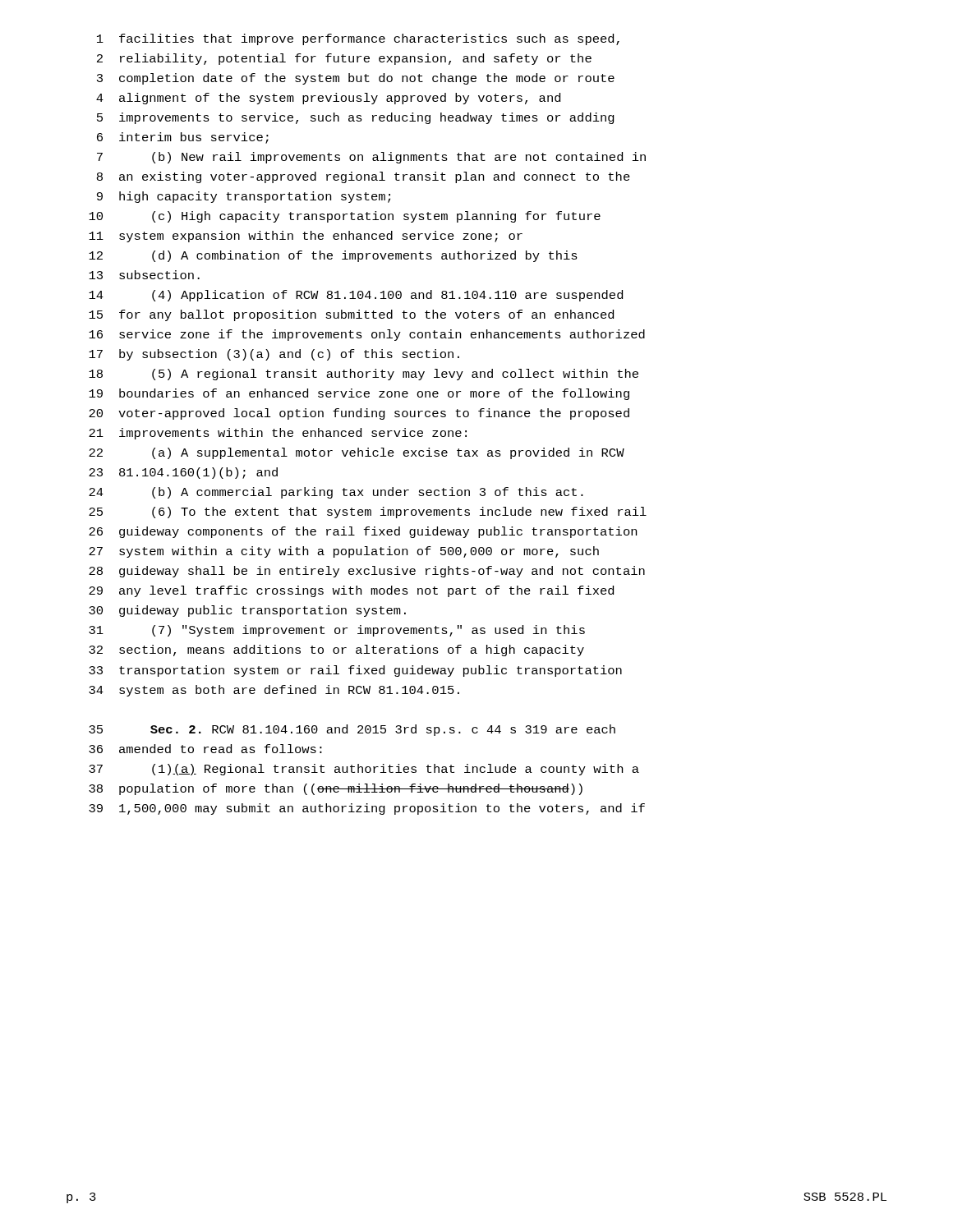Point to the block beginning "14 (4) Application"
Screen dimensions: 1232x953
476,296
